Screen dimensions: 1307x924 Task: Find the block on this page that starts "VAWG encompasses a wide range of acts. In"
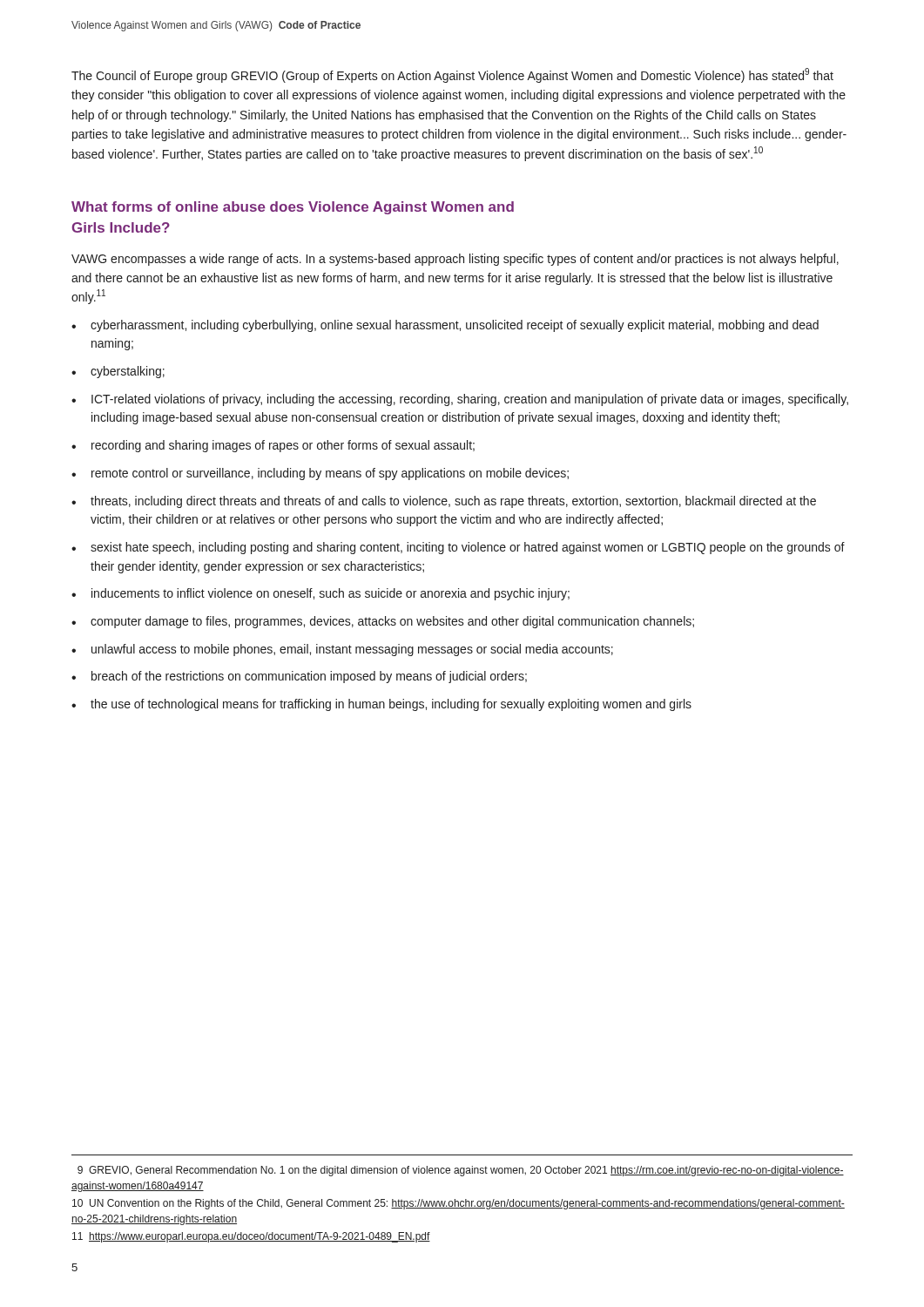click(x=455, y=278)
